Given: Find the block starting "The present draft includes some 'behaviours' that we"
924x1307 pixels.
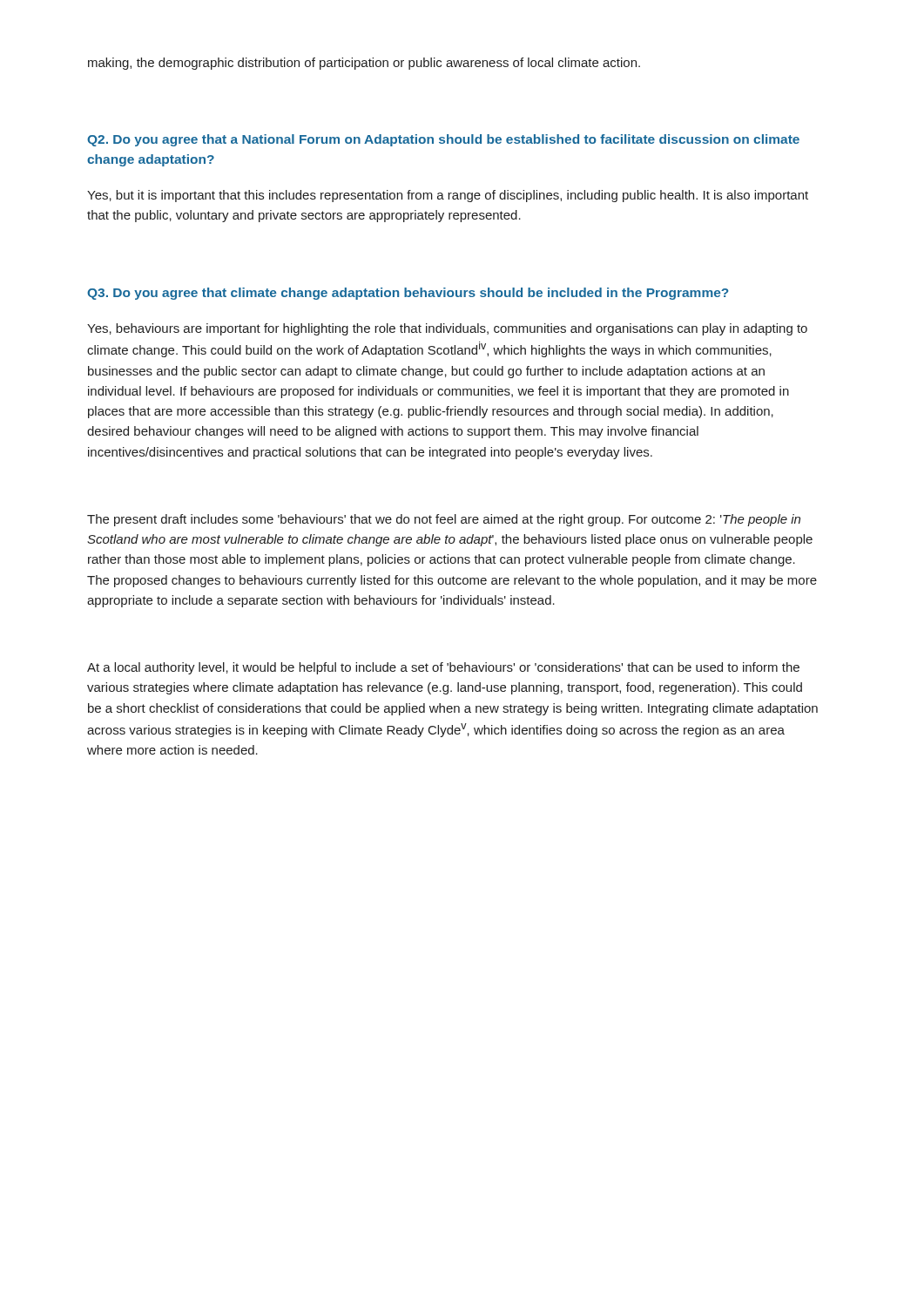Looking at the screenshot, I should click(452, 559).
